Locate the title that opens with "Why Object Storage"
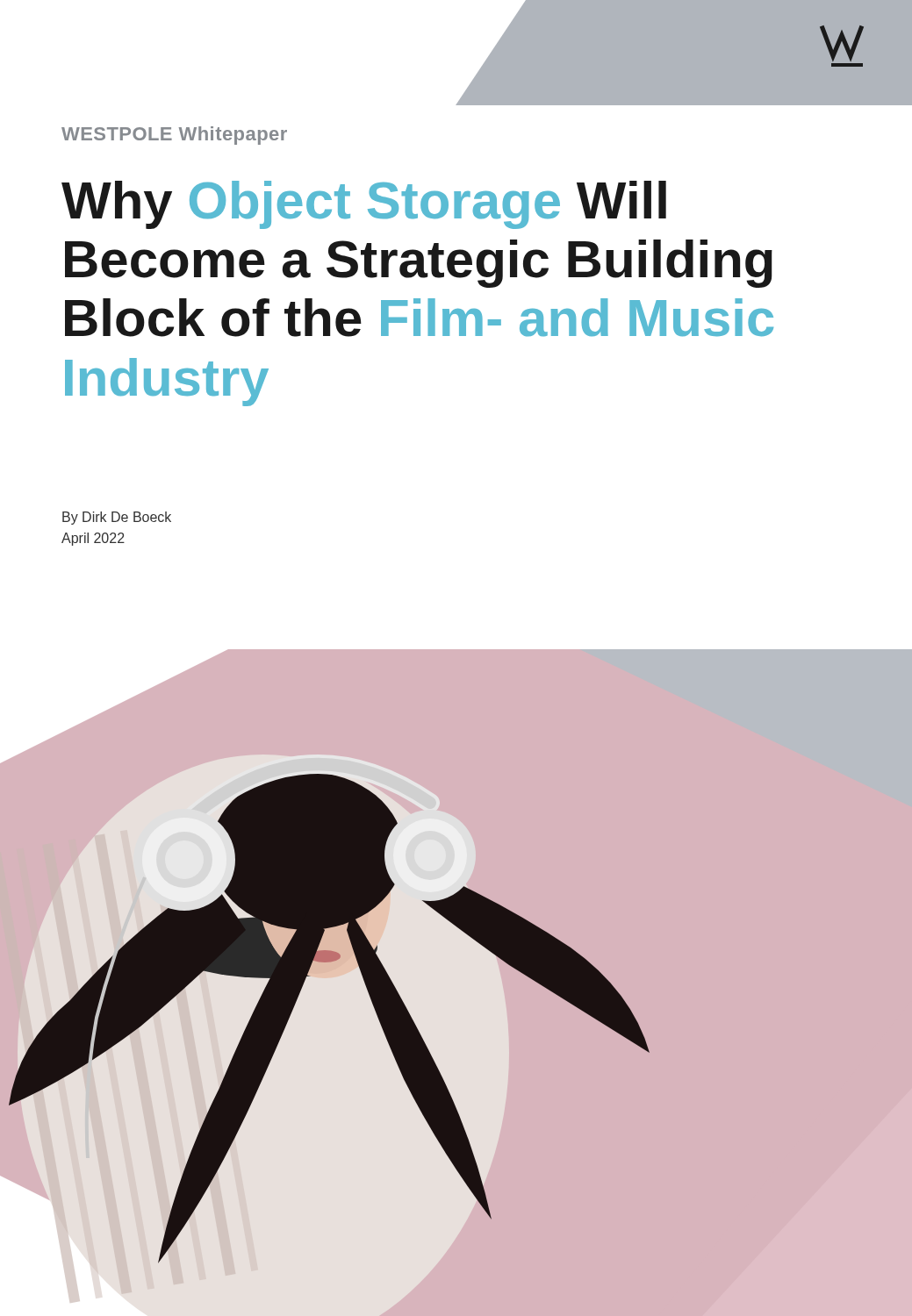The image size is (912, 1316). (x=456, y=289)
